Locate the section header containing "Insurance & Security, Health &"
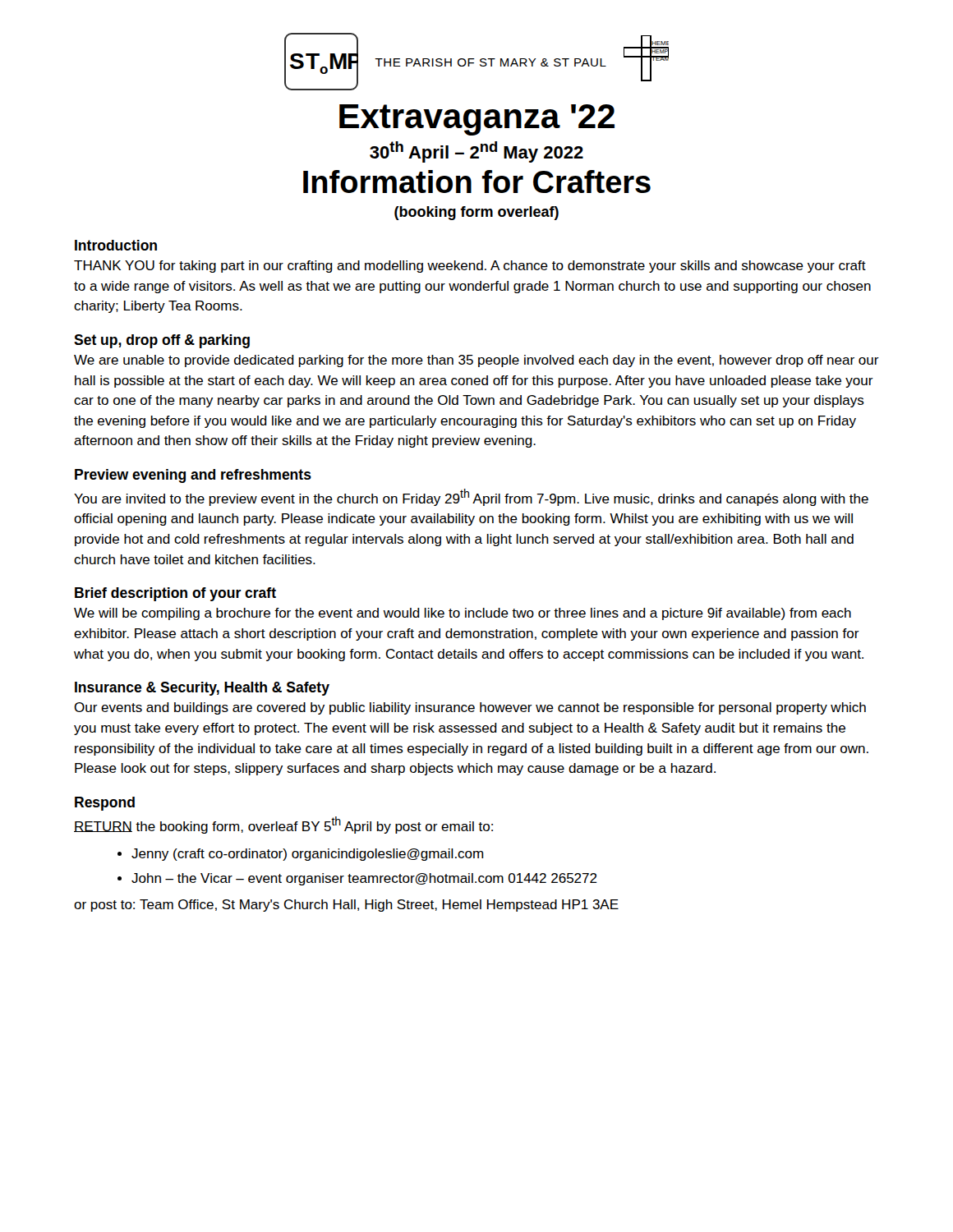 click(x=202, y=688)
